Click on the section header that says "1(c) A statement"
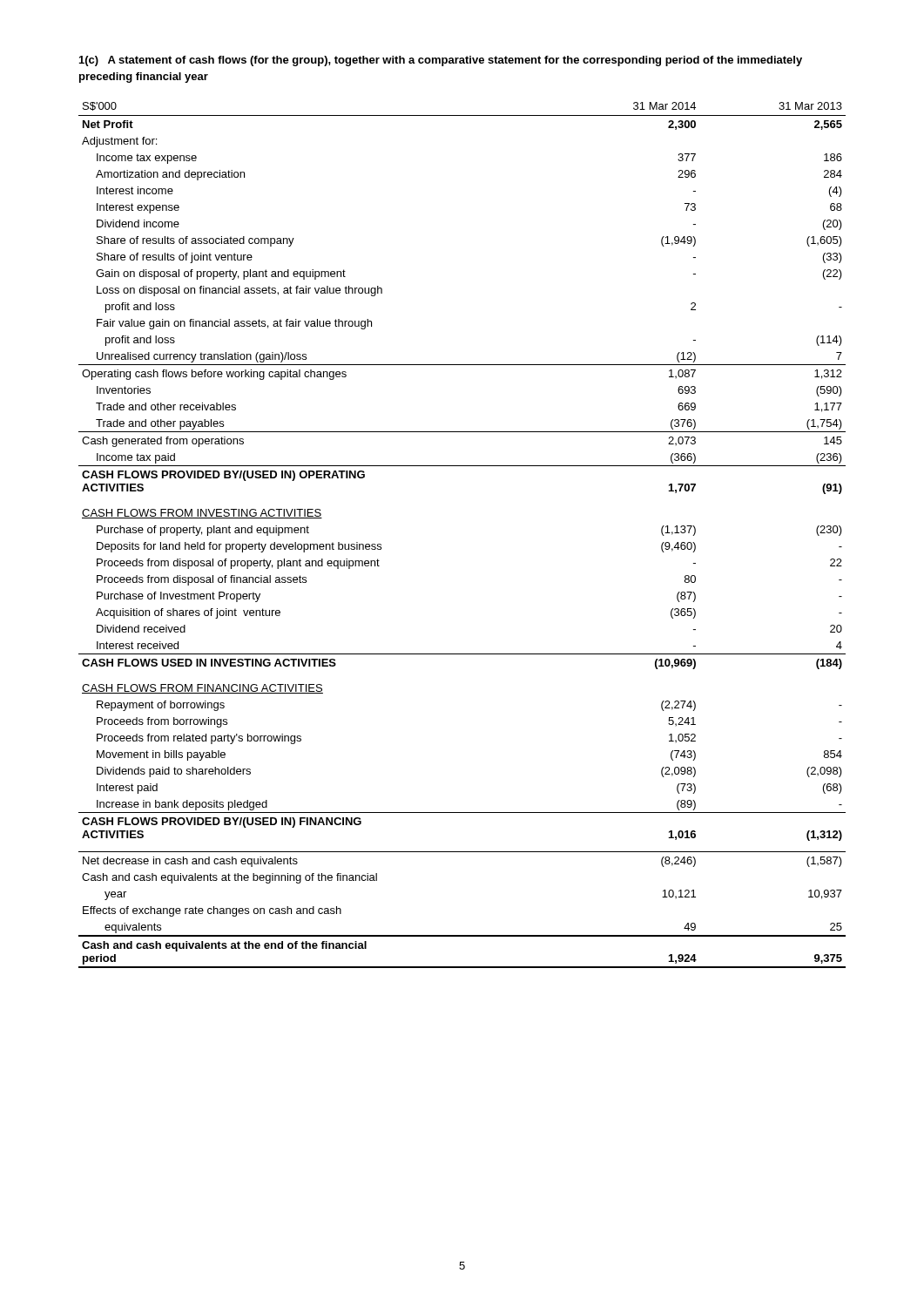This screenshot has width=924, height=1307. (x=440, y=68)
